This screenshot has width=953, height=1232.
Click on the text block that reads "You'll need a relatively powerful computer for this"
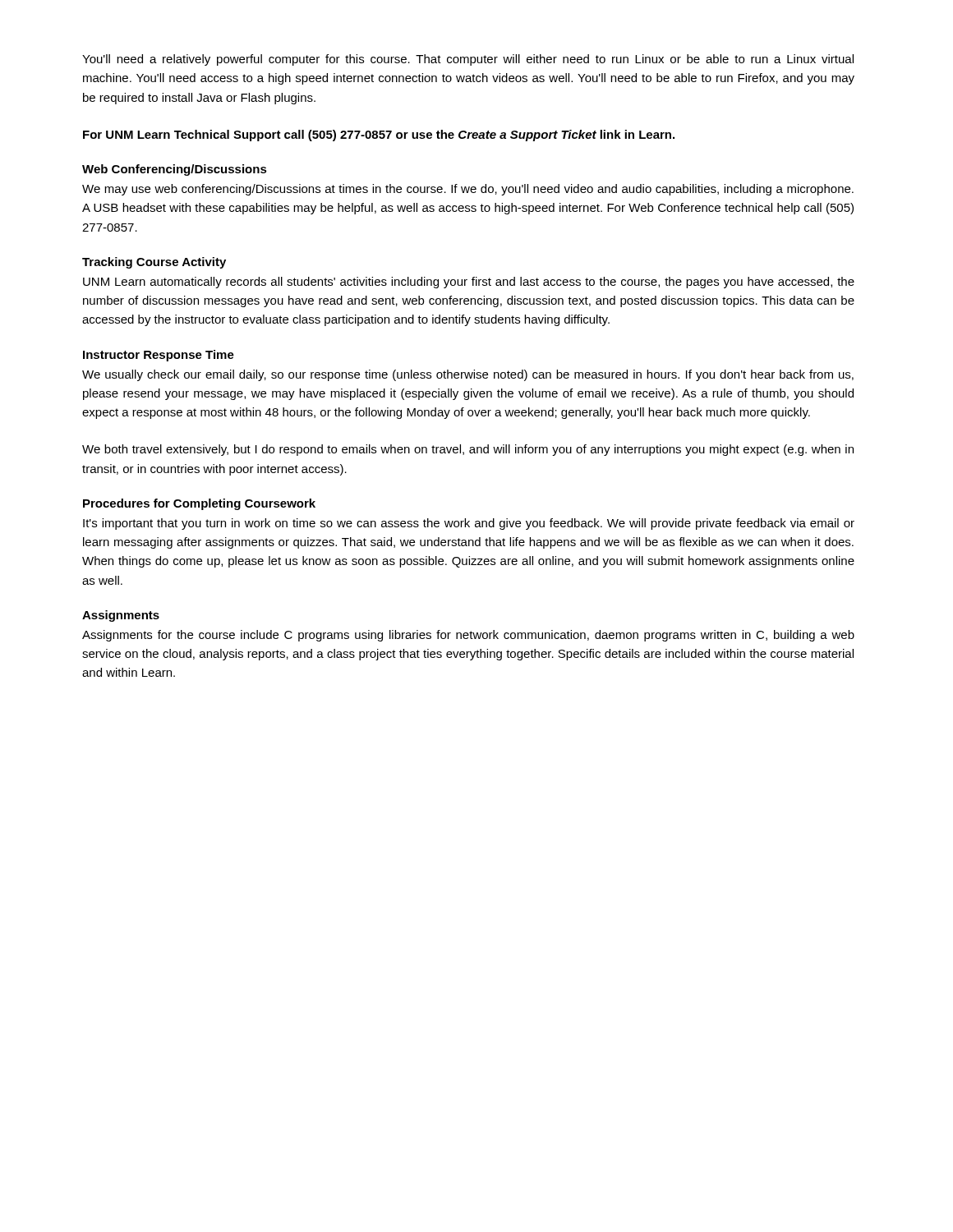tap(468, 78)
